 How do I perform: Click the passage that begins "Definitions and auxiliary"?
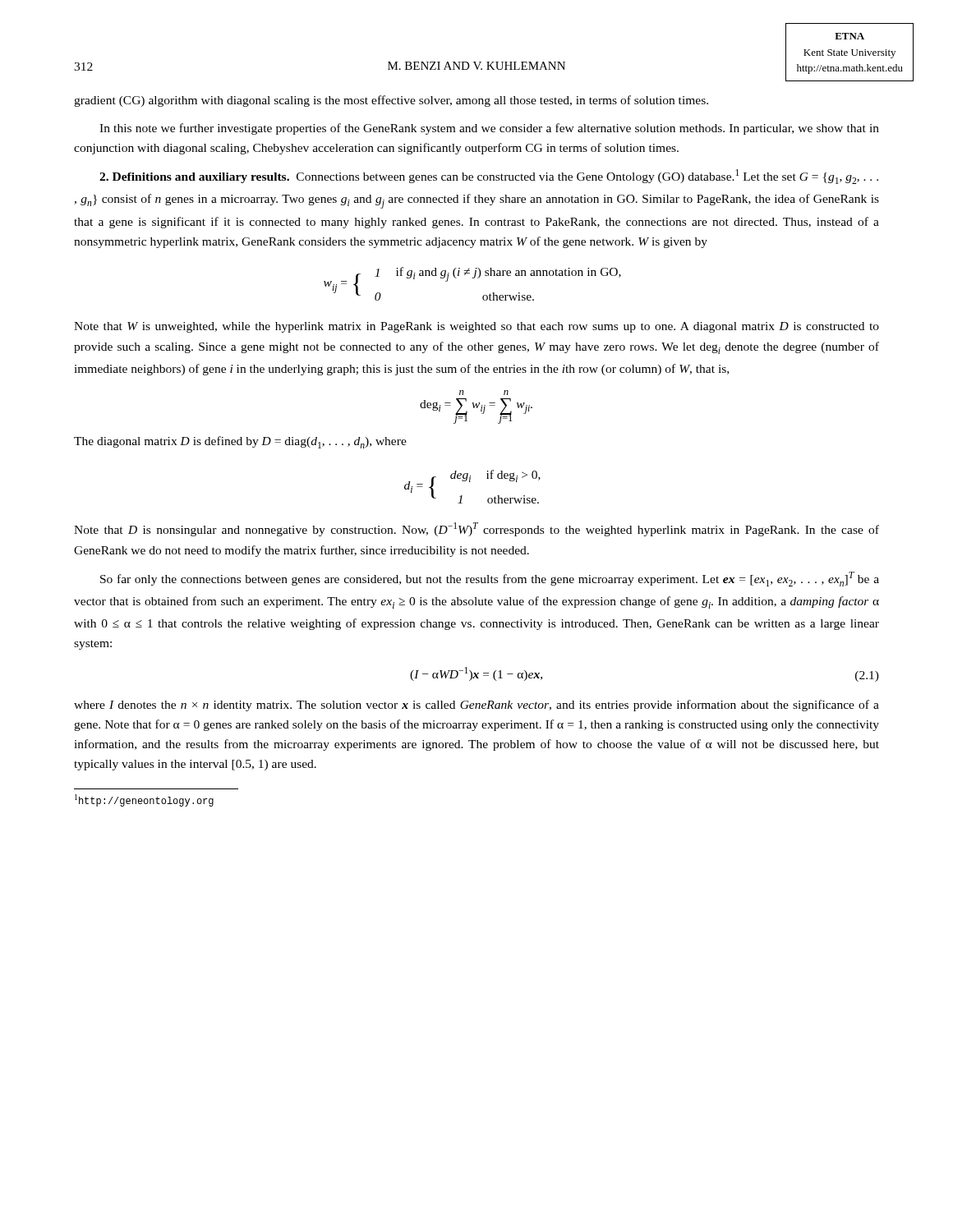[x=476, y=208]
